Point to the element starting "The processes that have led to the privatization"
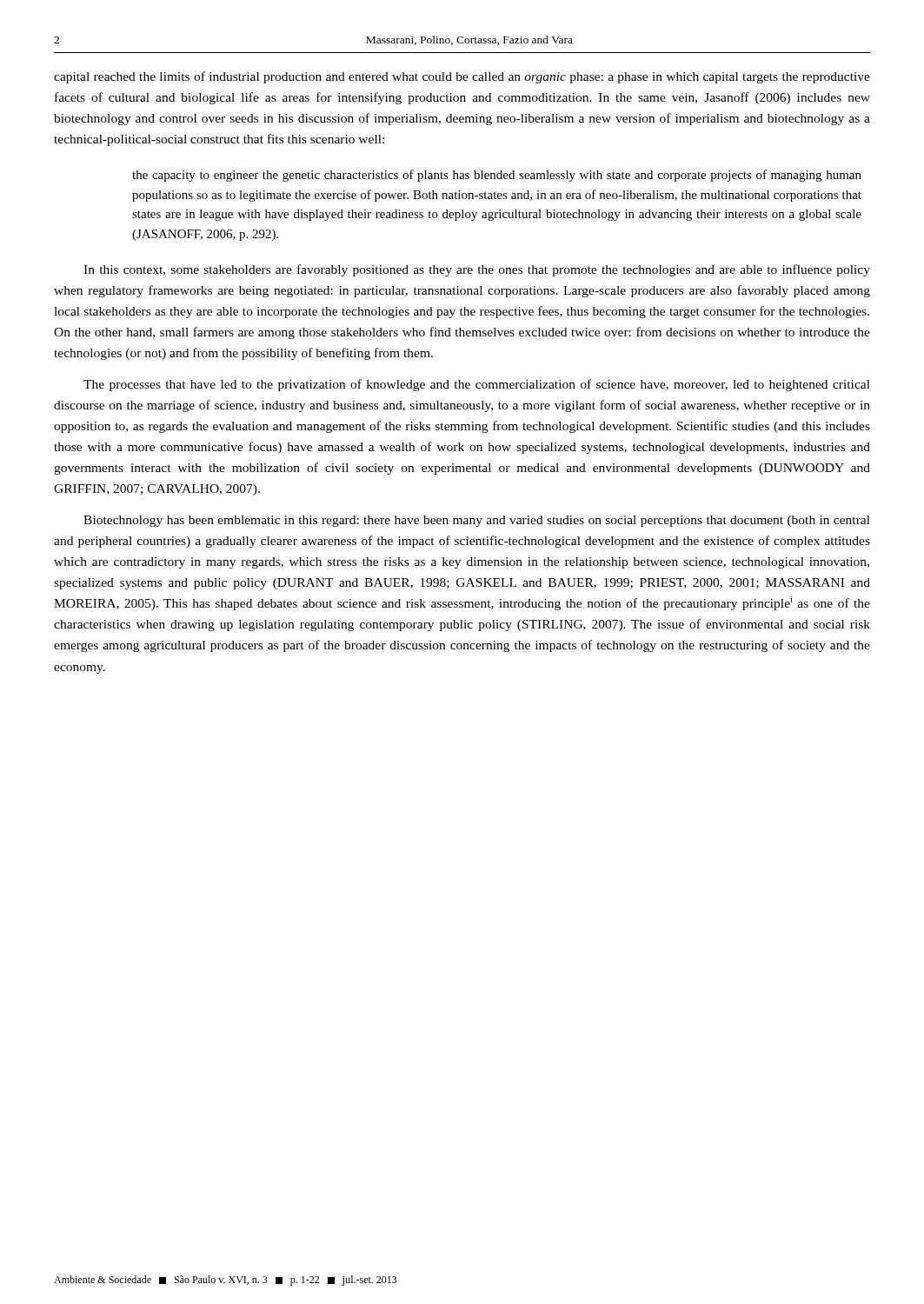924x1304 pixels. click(x=462, y=436)
